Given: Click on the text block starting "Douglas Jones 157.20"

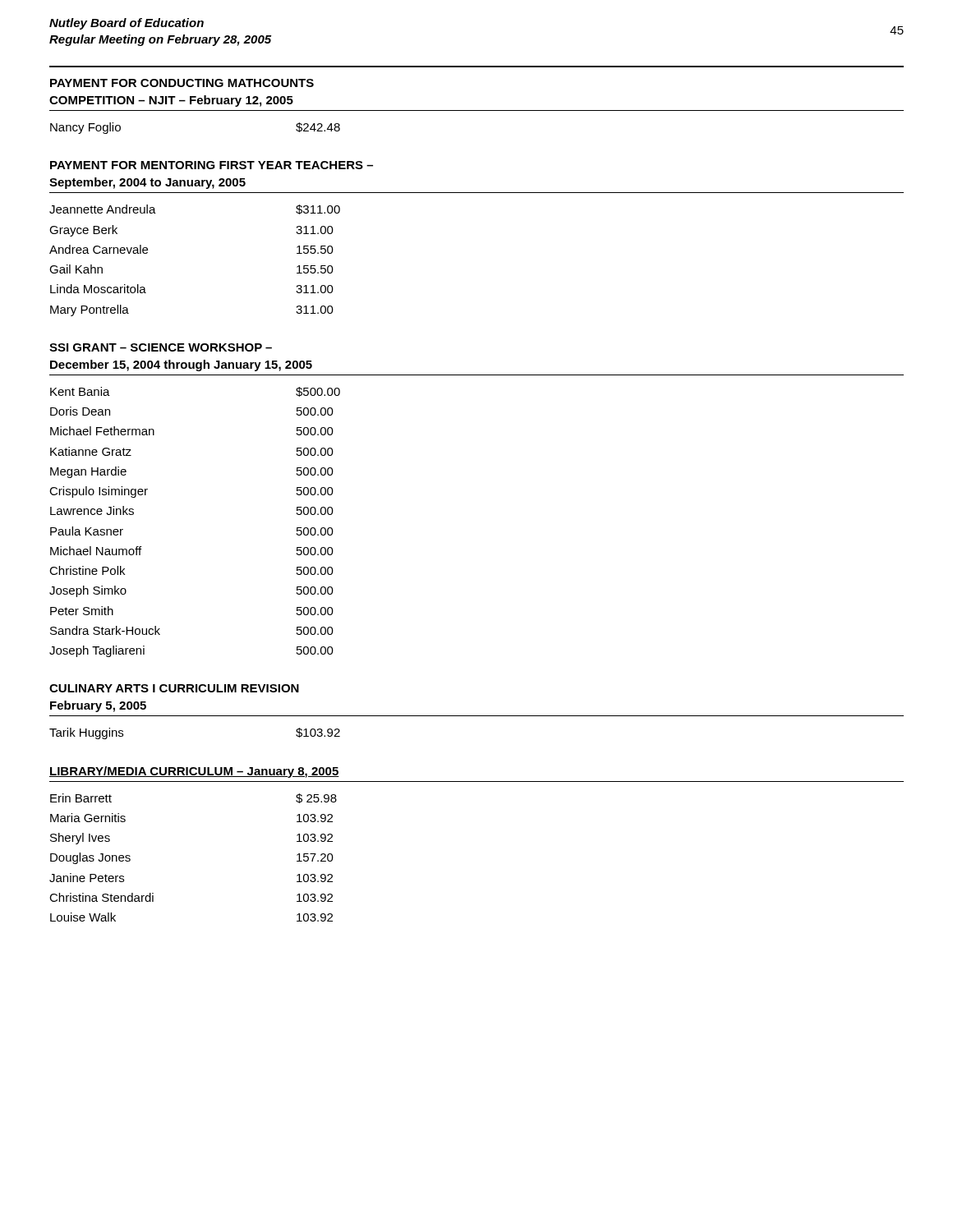Looking at the screenshot, I should [87, 858].
